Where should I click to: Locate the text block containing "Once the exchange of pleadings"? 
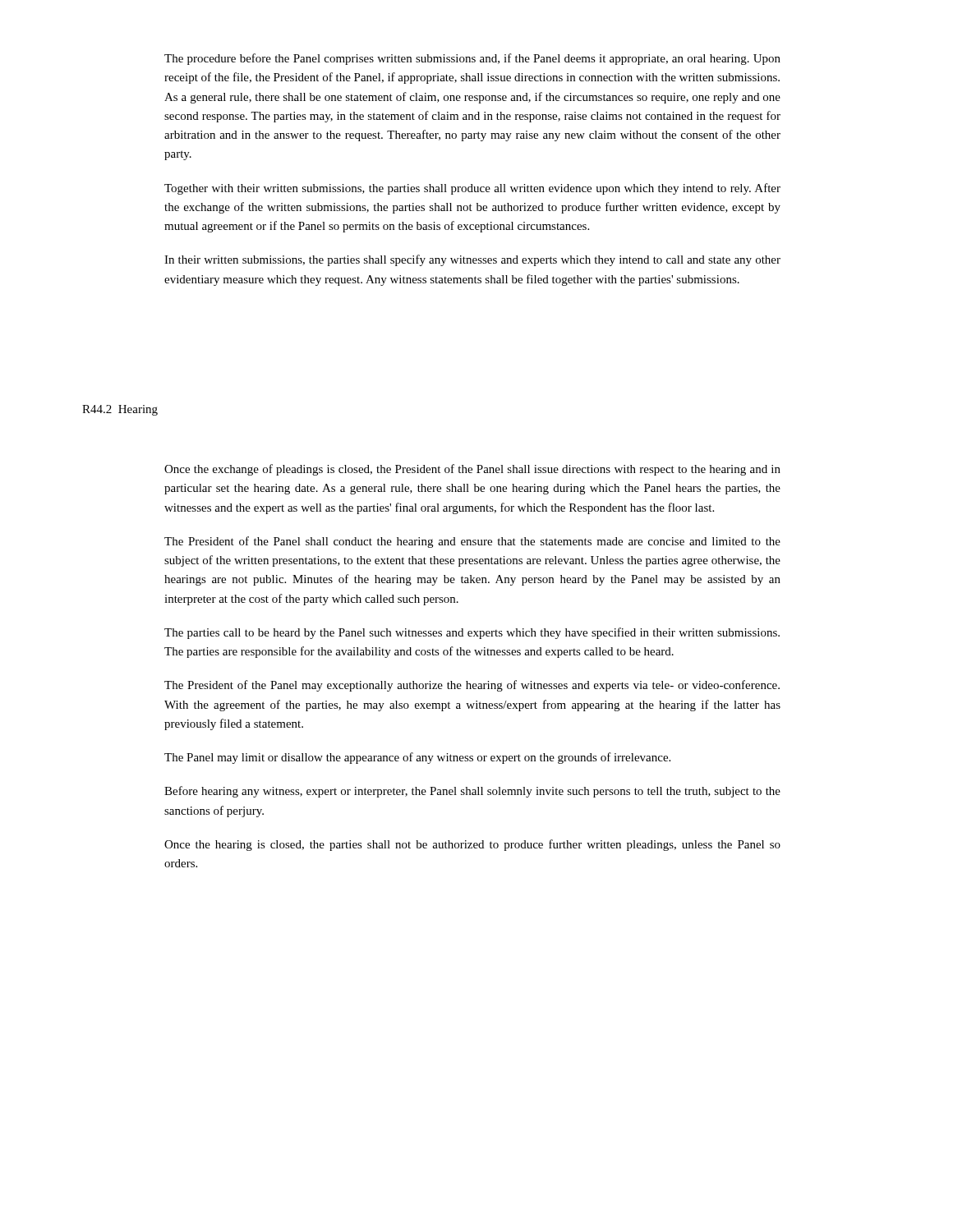(x=472, y=488)
